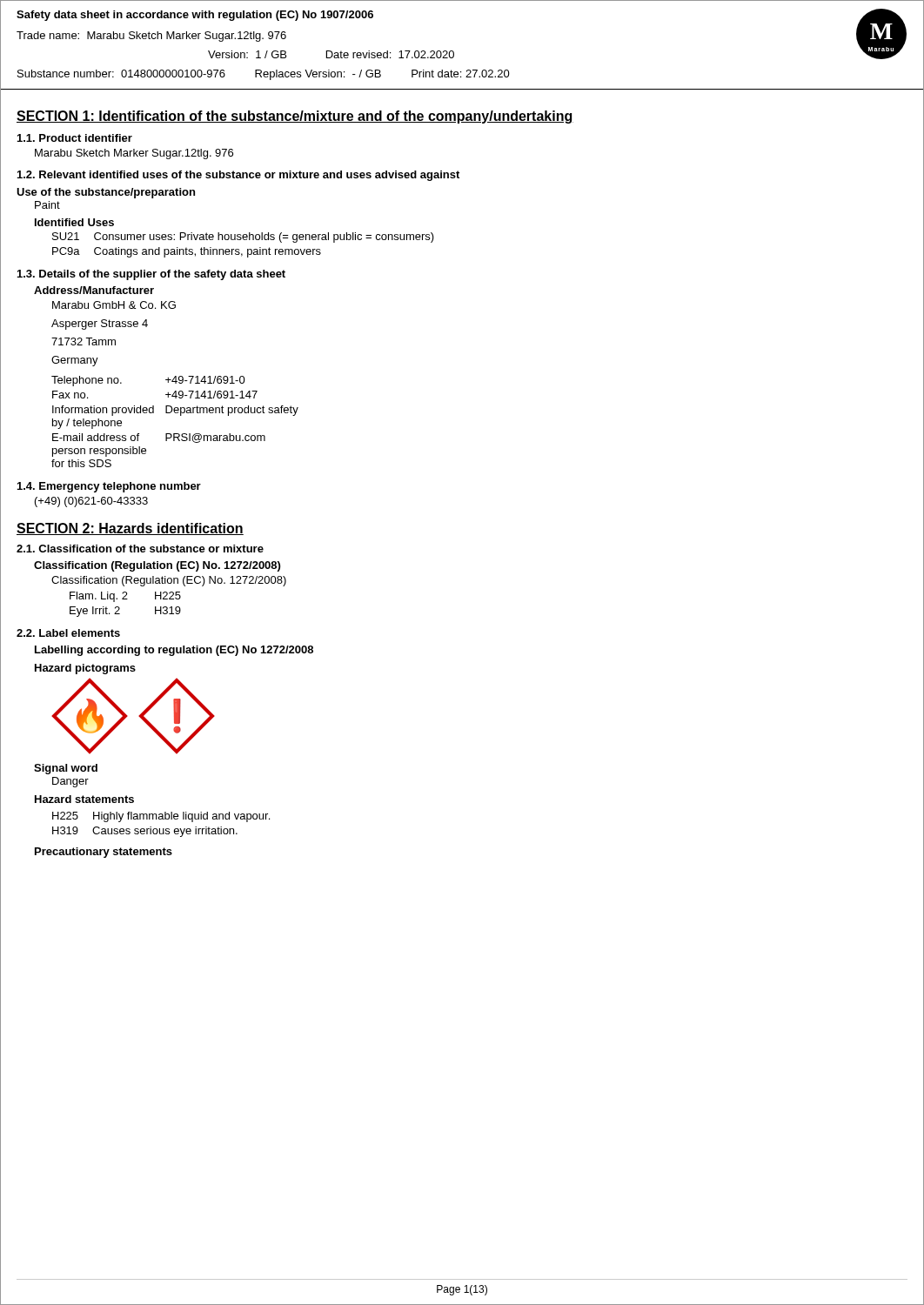Find the section header on this page that starts "1.4. Emergency telephone"
The width and height of the screenshot is (924, 1305).
pyautogui.click(x=109, y=486)
